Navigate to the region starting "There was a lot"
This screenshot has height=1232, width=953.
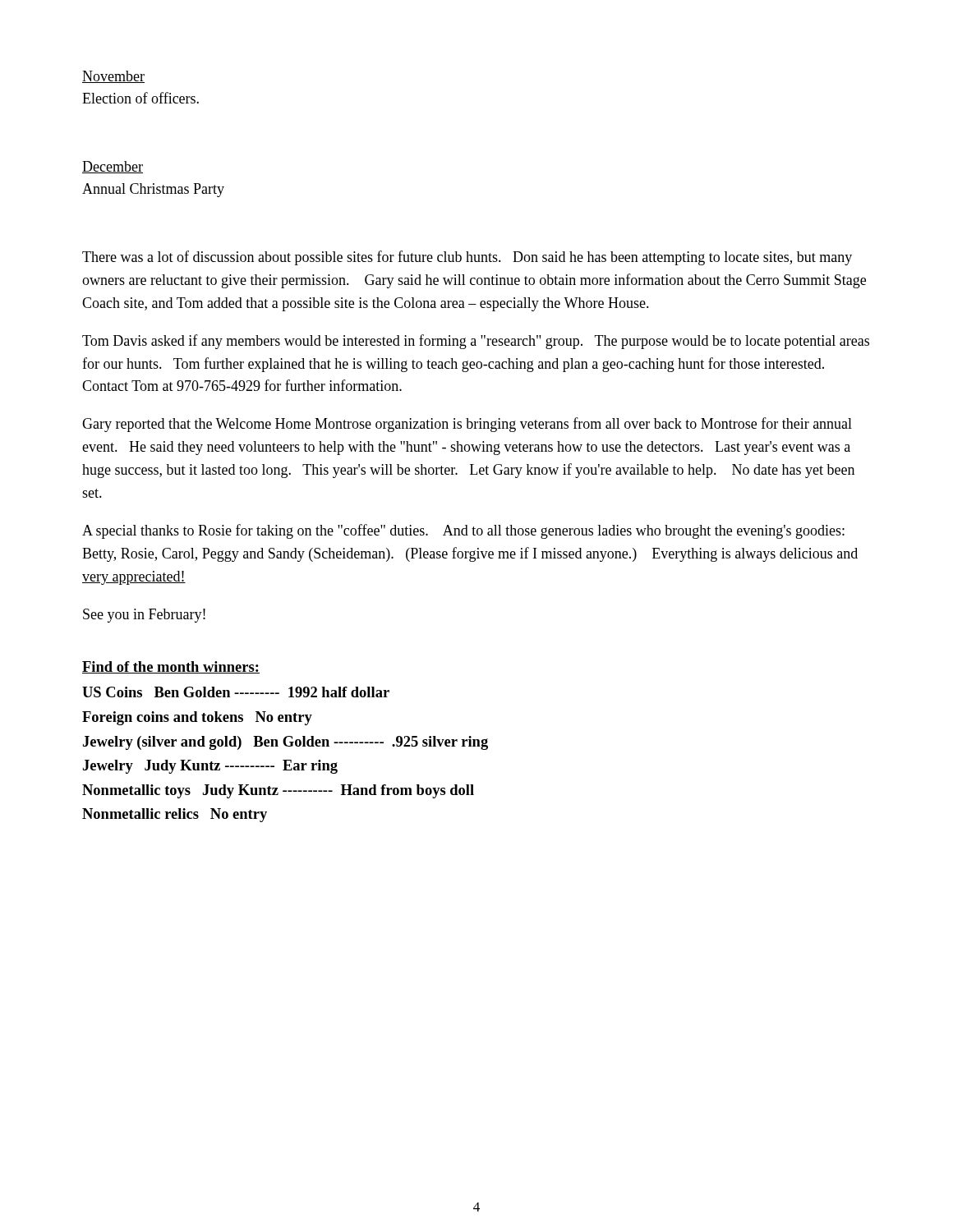(x=474, y=280)
